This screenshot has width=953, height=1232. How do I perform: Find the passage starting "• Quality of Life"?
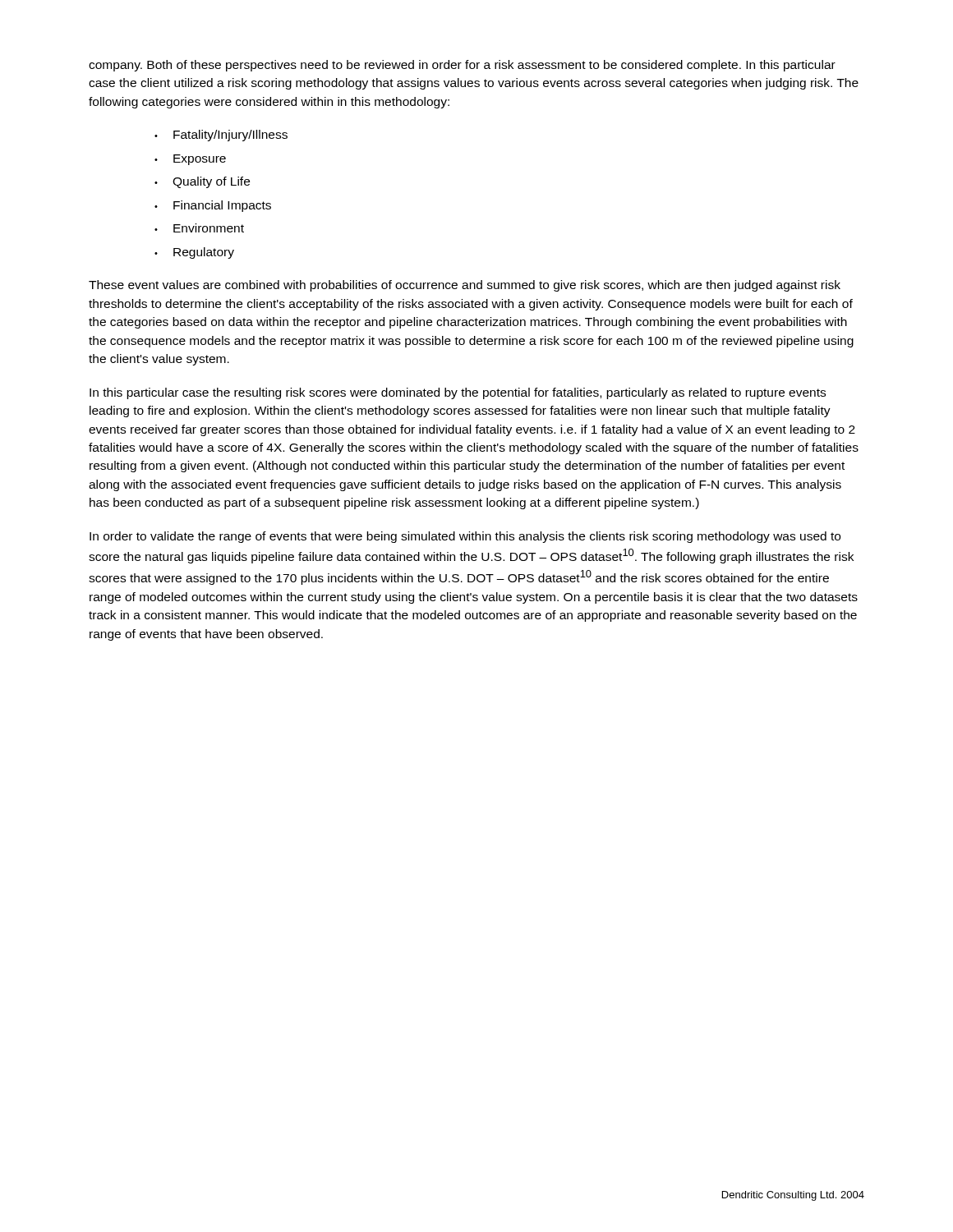click(x=202, y=182)
